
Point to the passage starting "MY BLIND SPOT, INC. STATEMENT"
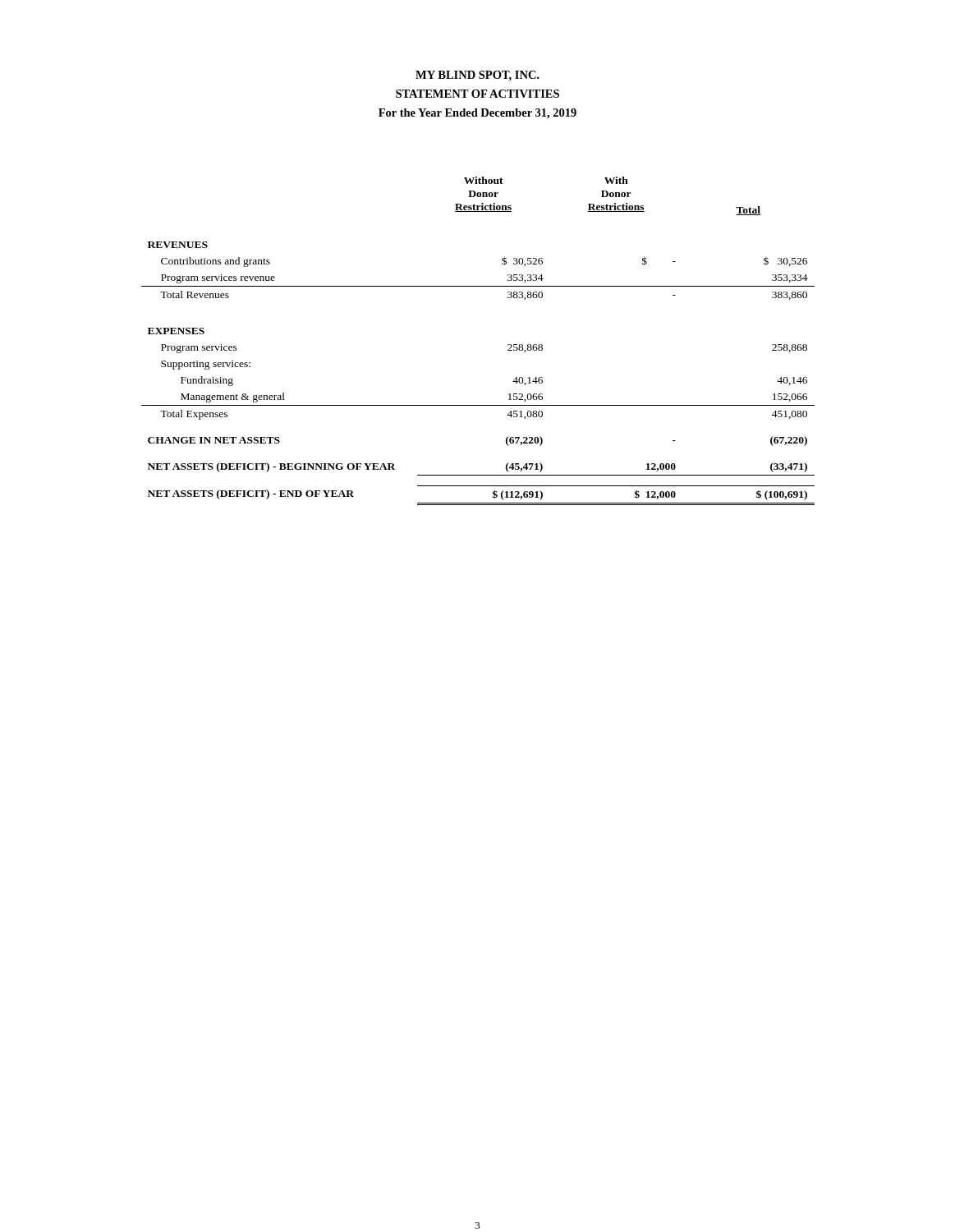(x=478, y=94)
